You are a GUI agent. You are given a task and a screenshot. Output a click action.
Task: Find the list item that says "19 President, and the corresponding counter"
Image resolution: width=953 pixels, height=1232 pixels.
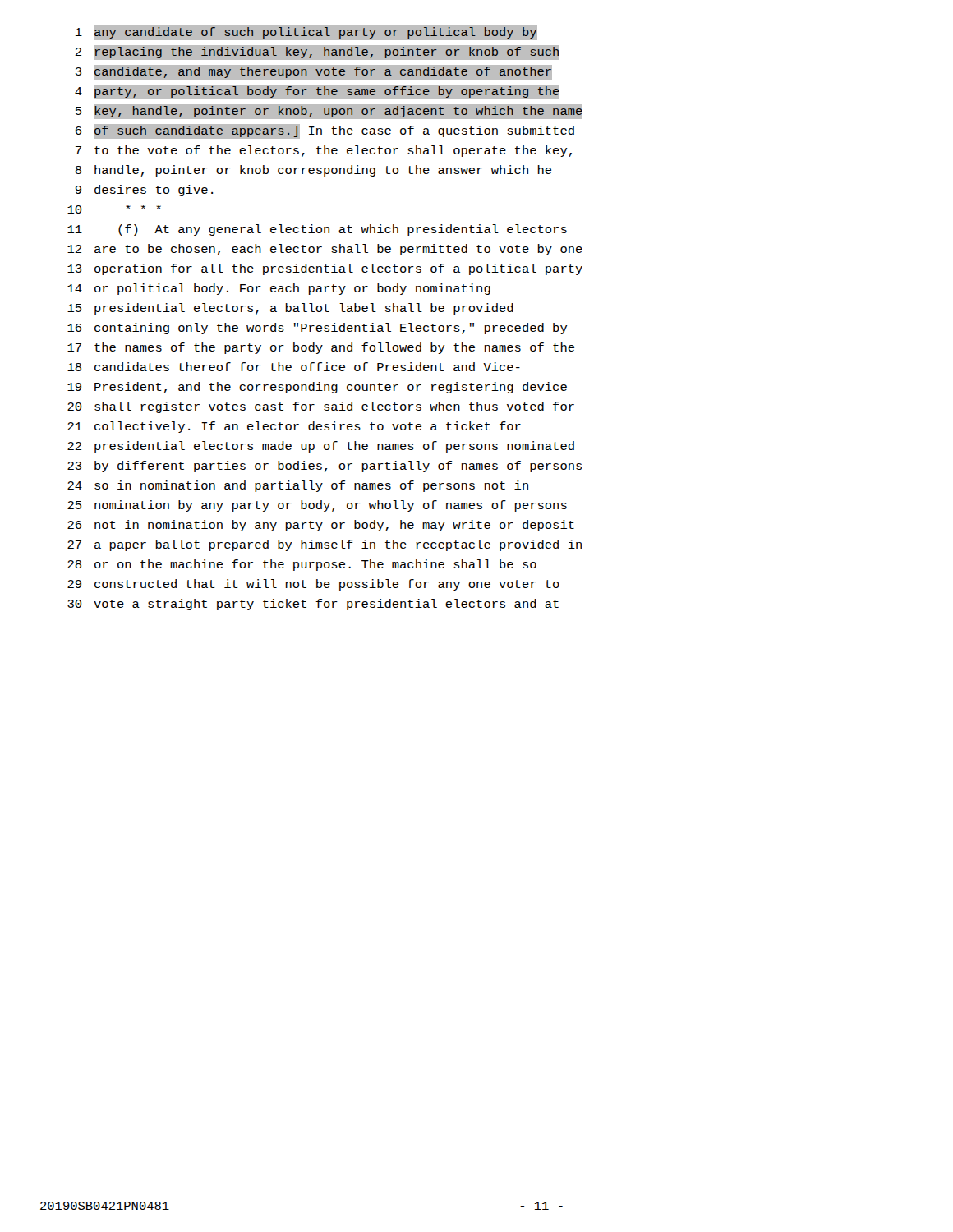coord(476,388)
